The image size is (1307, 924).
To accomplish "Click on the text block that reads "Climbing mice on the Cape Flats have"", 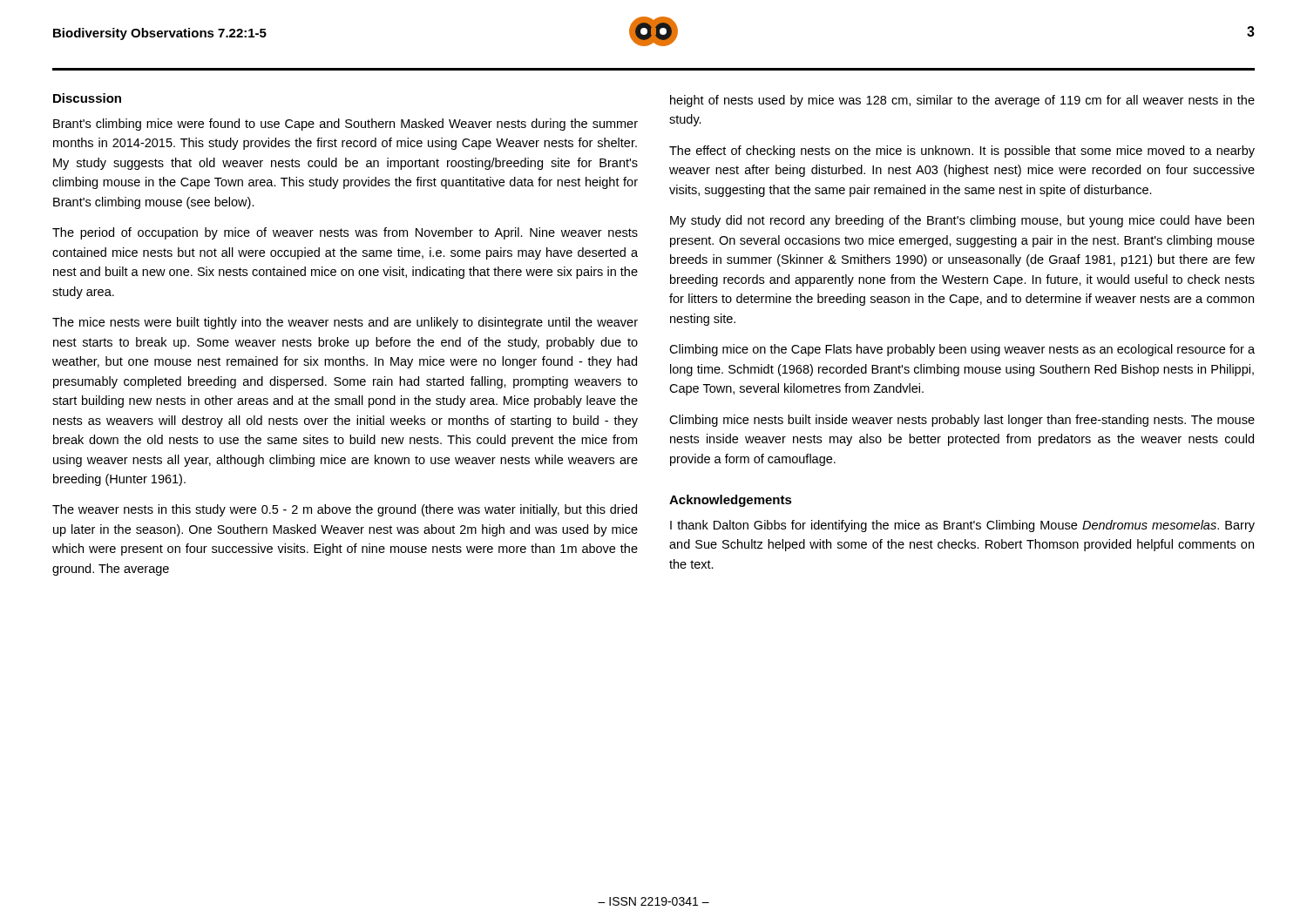I will point(962,369).
